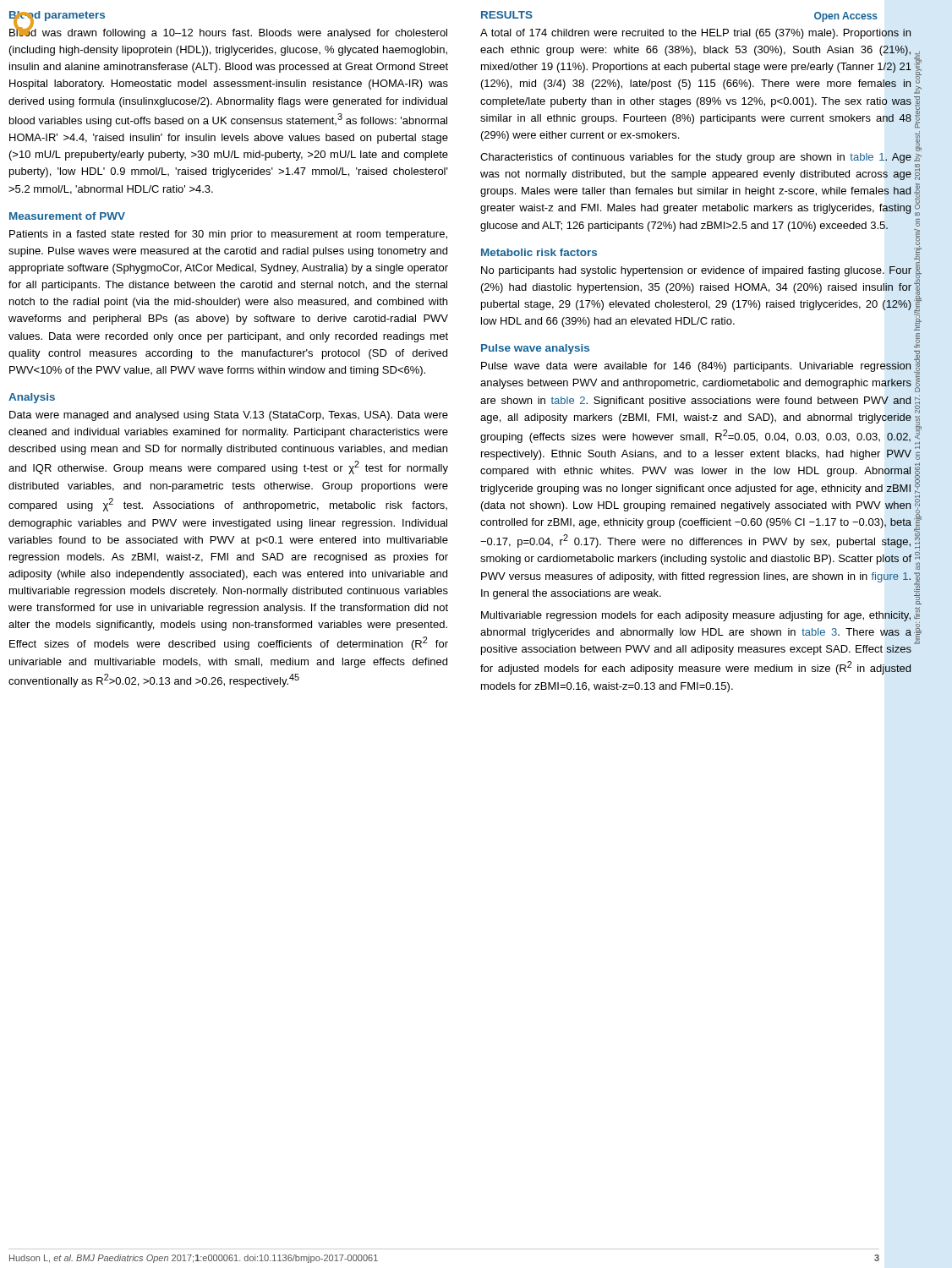Locate a logo
This screenshot has width=952, height=1268.
(x=24, y=25)
